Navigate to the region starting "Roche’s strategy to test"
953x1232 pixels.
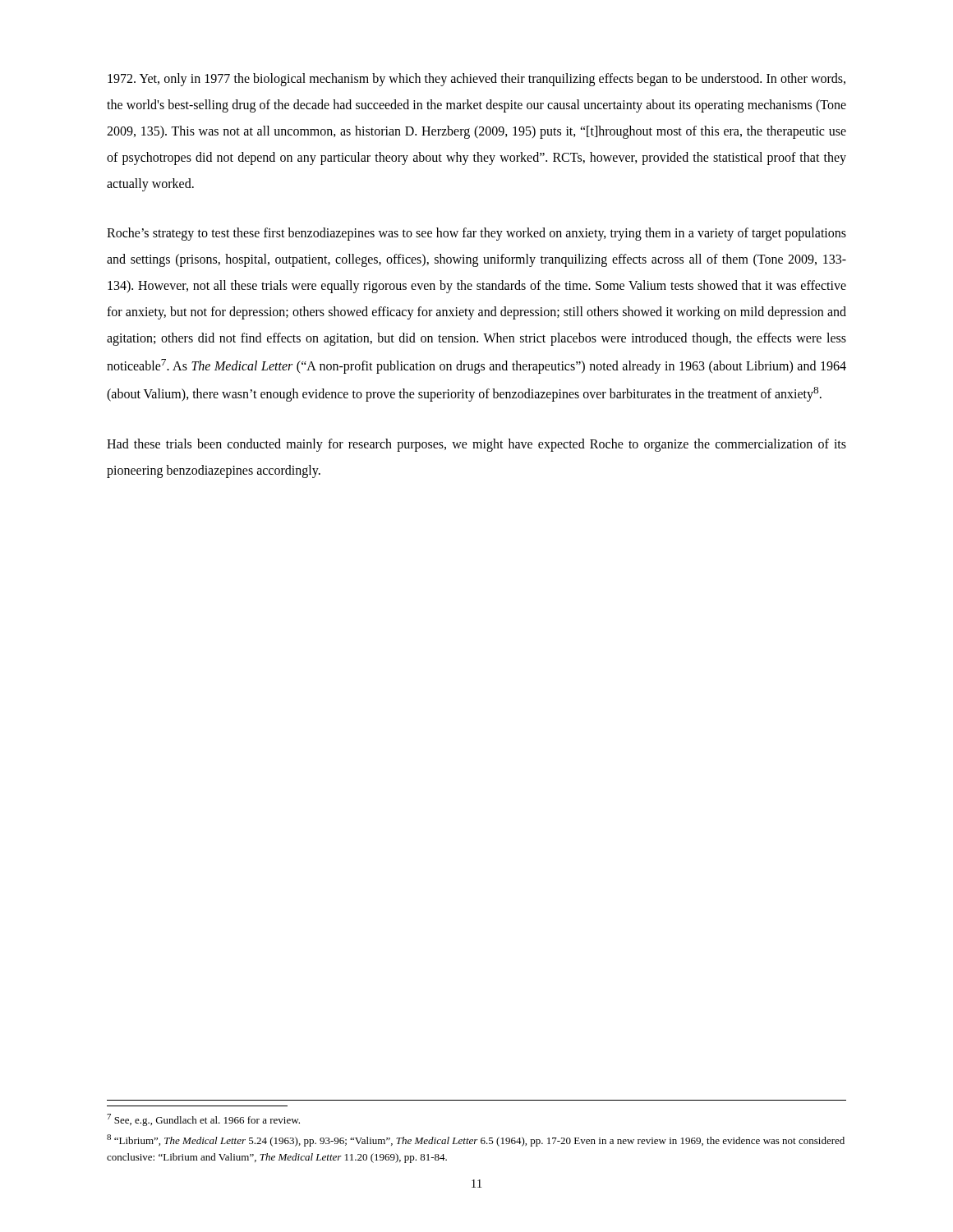tap(476, 314)
